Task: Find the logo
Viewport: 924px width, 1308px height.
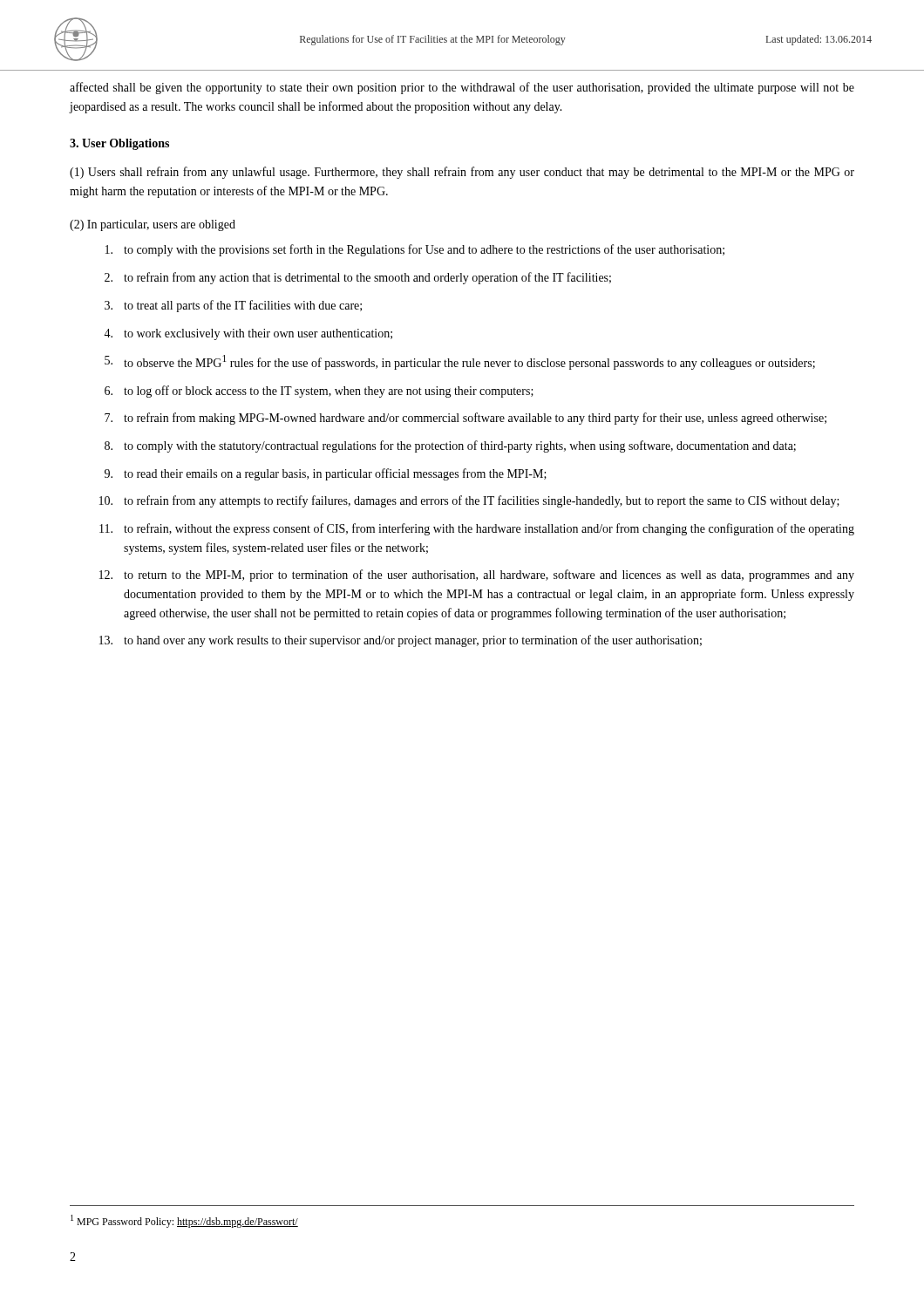Action: (76, 39)
